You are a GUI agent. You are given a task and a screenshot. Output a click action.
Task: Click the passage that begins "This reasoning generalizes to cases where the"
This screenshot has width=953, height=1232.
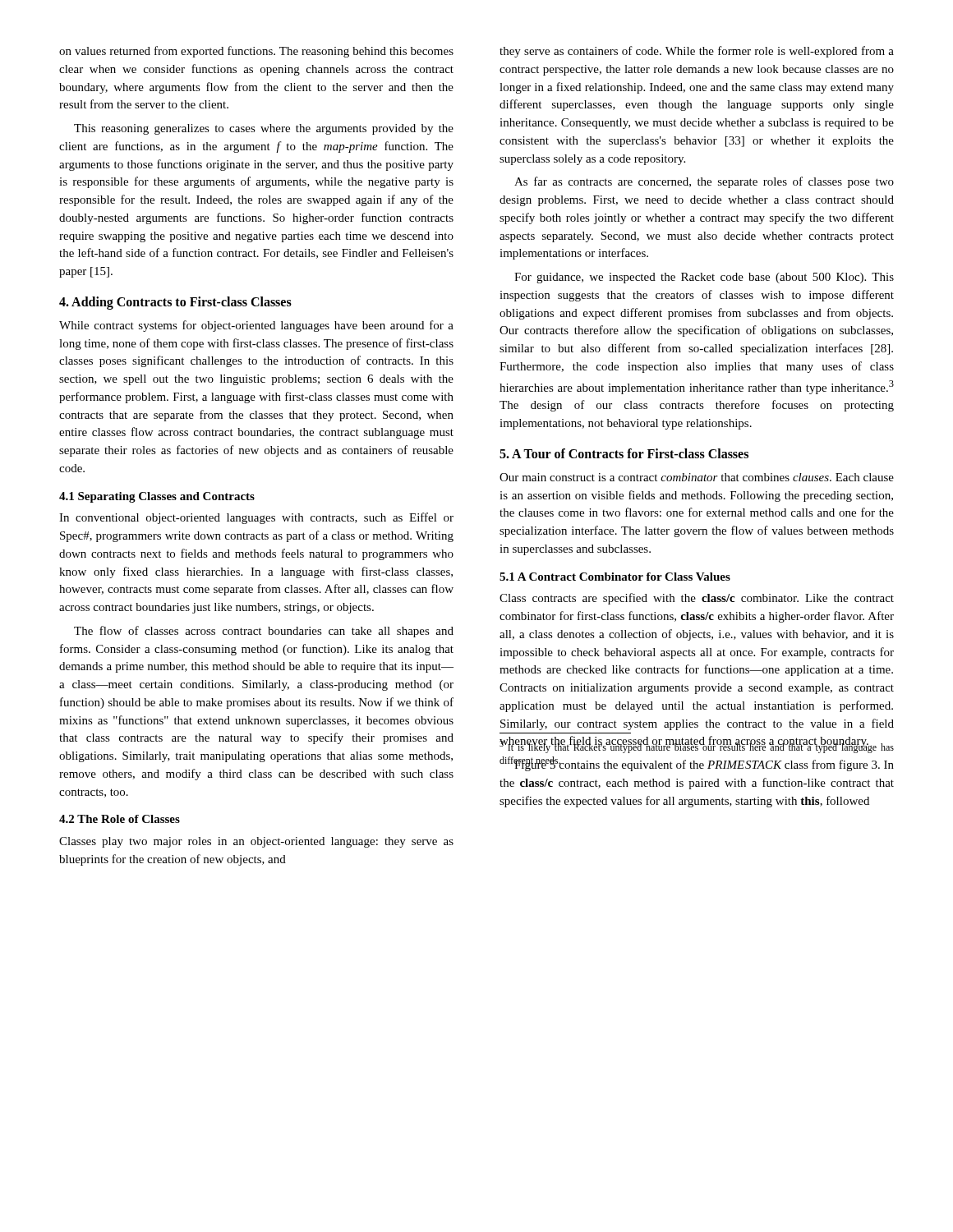point(256,200)
